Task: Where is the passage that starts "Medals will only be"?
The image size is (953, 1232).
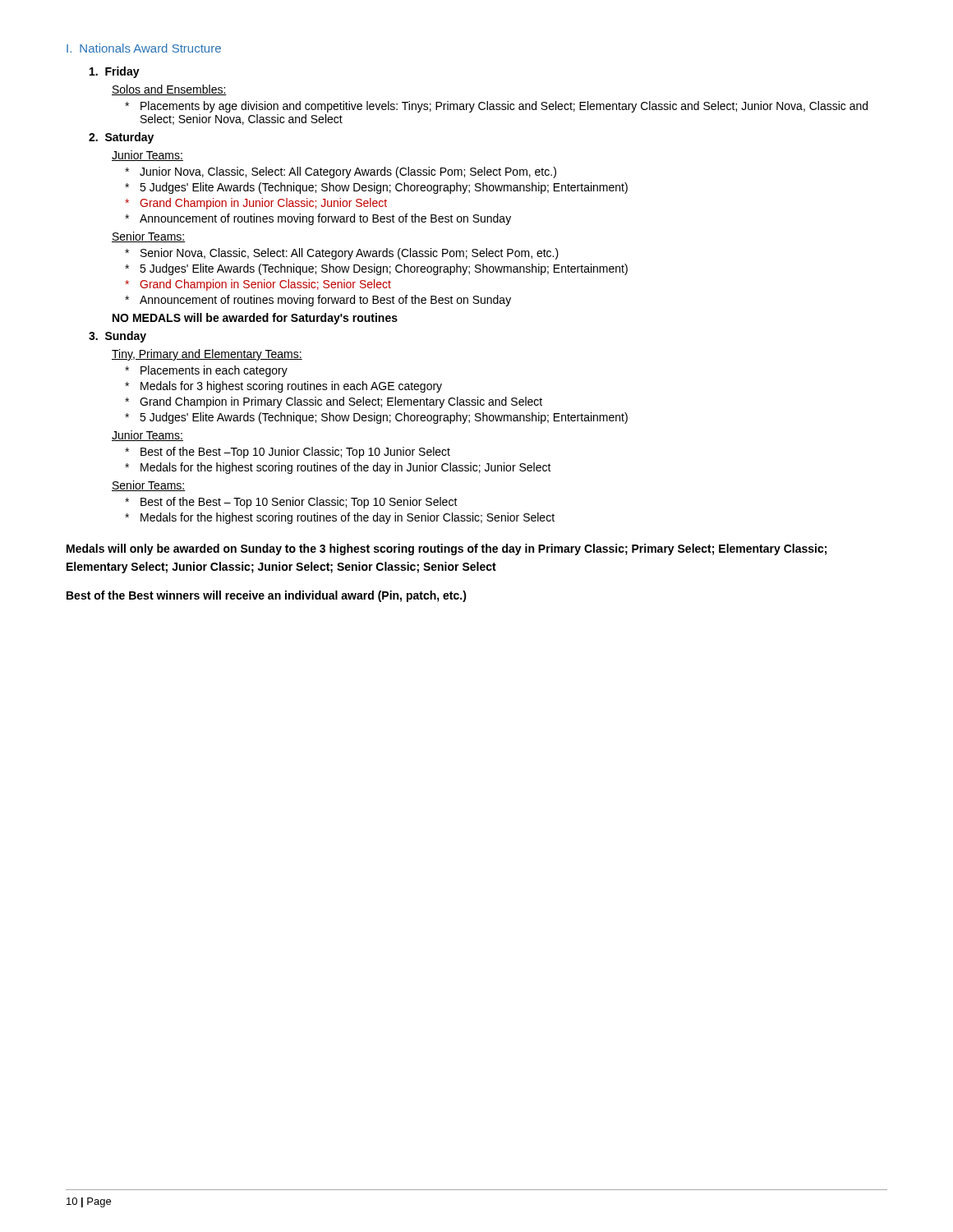Action: 447,558
